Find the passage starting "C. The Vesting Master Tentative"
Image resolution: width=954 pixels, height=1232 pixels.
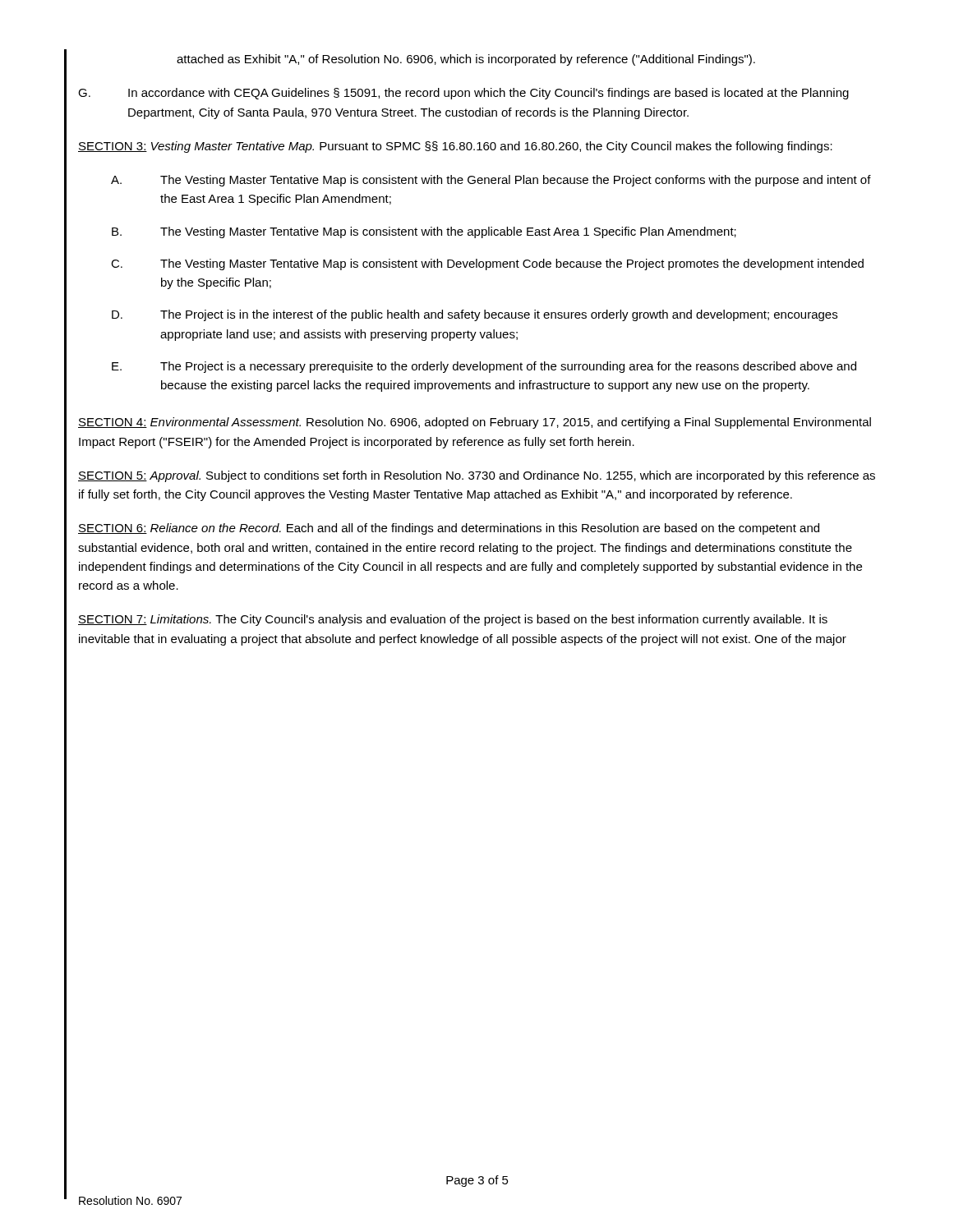pos(493,273)
